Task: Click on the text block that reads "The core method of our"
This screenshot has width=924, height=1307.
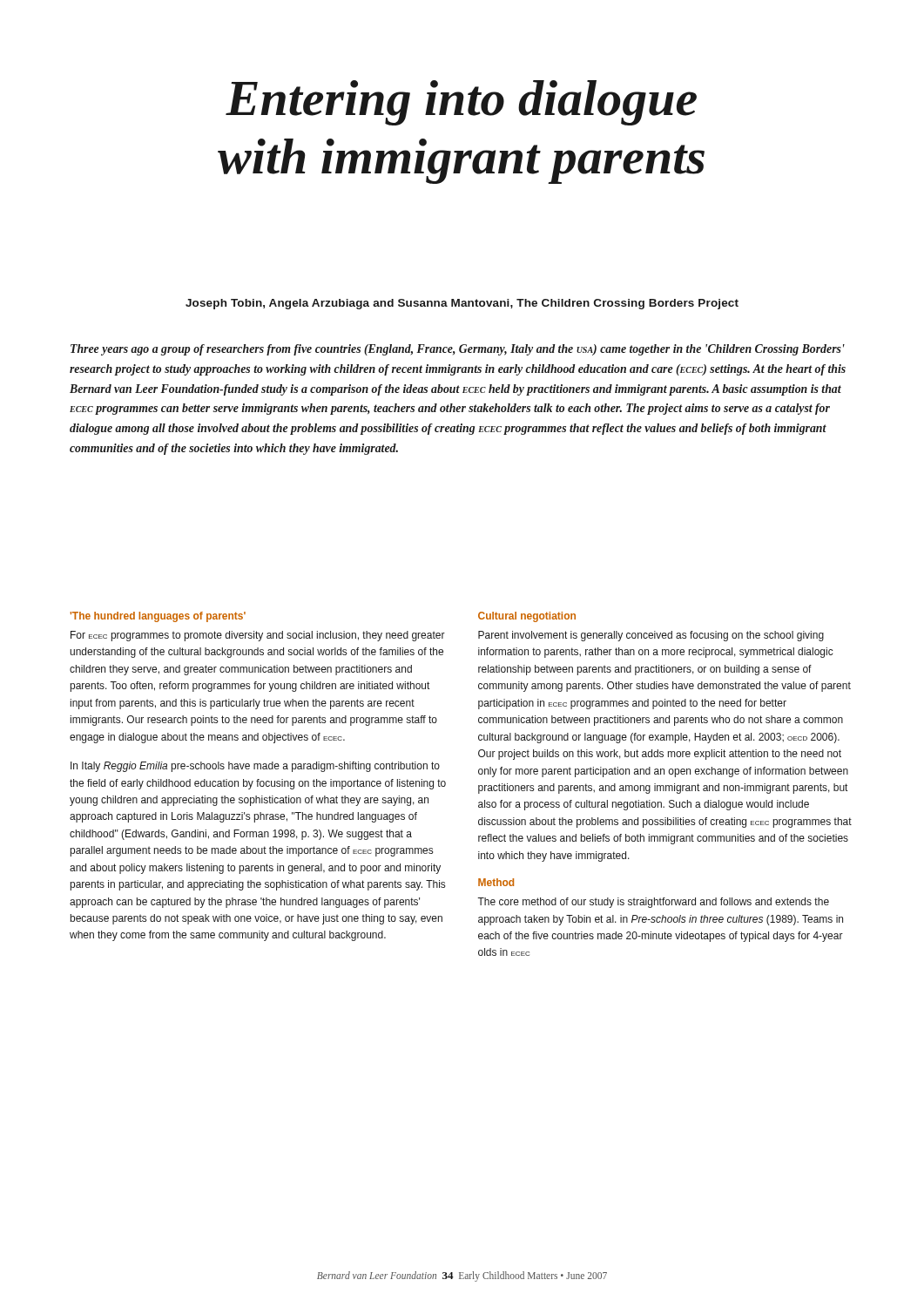Action: pos(666,928)
